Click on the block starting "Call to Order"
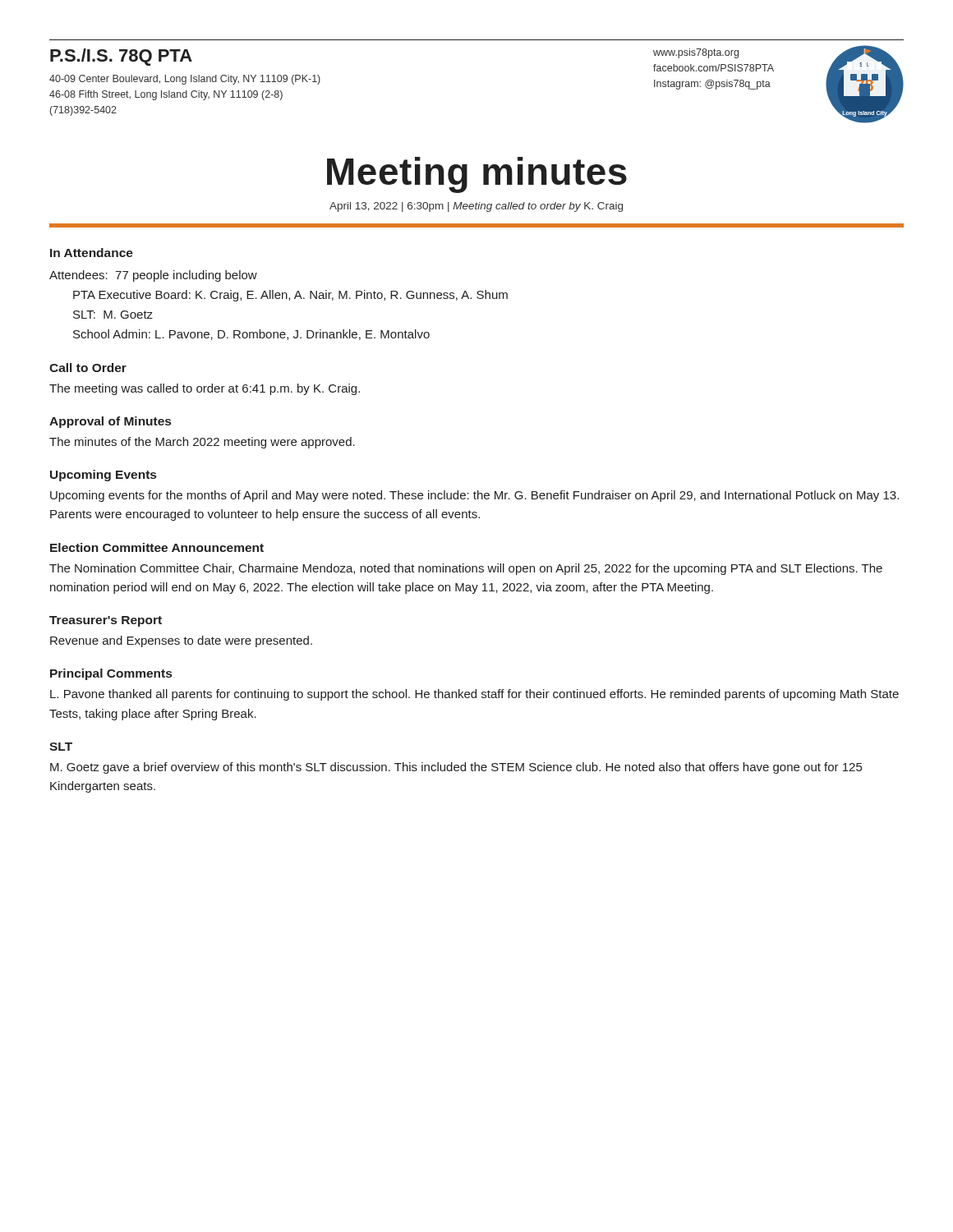The height and width of the screenshot is (1232, 953). pyautogui.click(x=88, y=367)
